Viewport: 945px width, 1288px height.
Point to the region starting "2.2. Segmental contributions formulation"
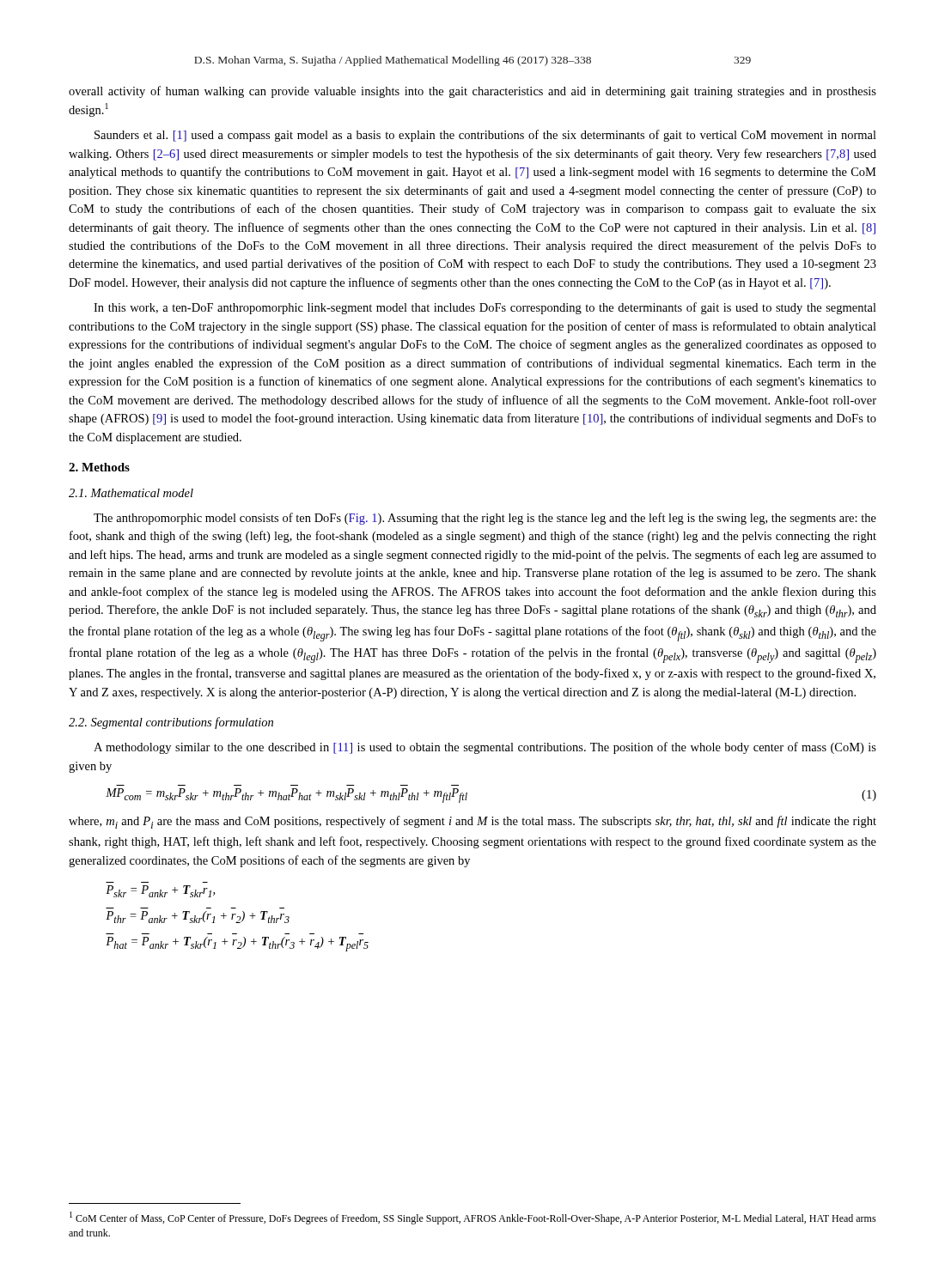coord(171,722)
